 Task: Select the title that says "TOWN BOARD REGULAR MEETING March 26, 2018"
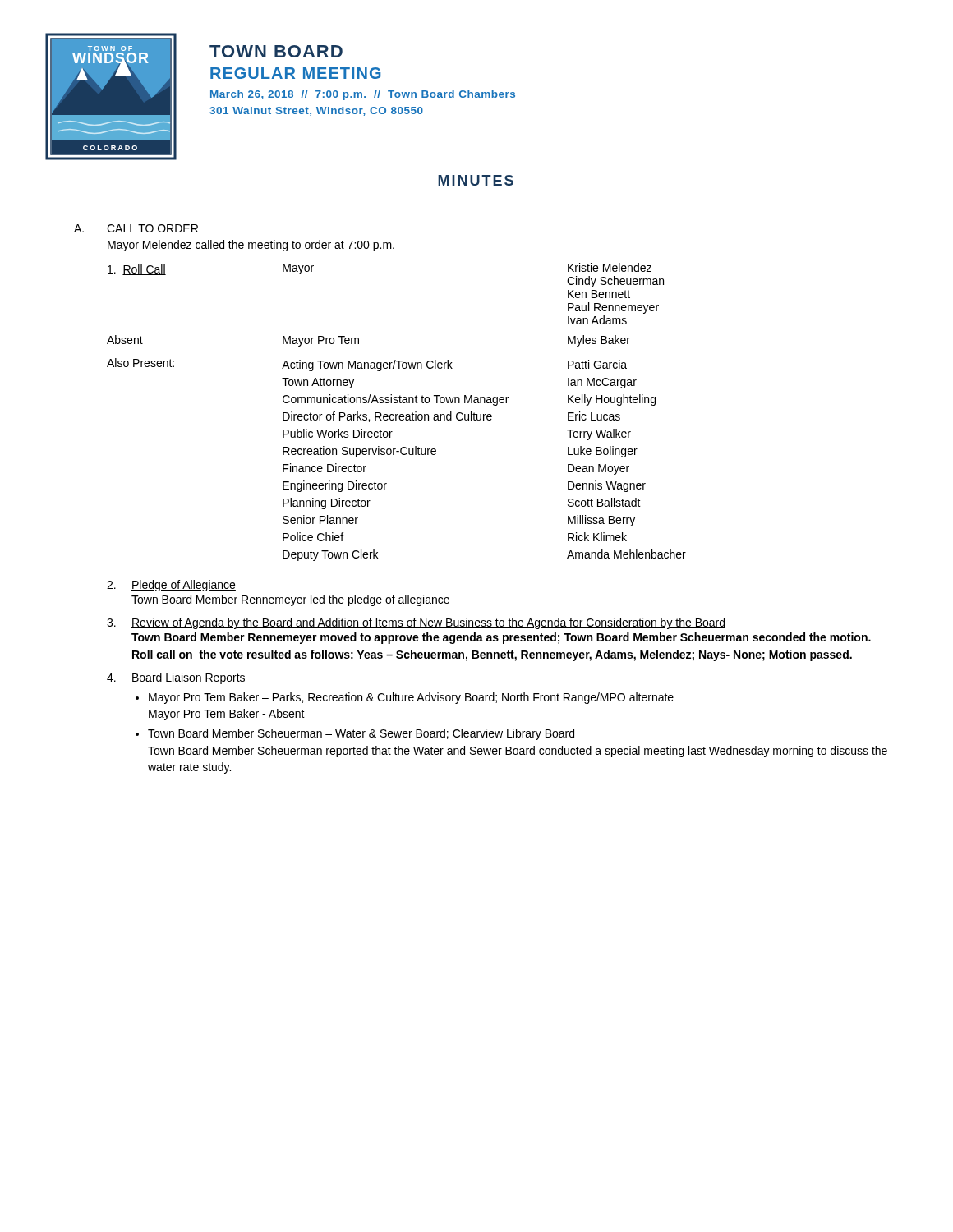(363, 80)
